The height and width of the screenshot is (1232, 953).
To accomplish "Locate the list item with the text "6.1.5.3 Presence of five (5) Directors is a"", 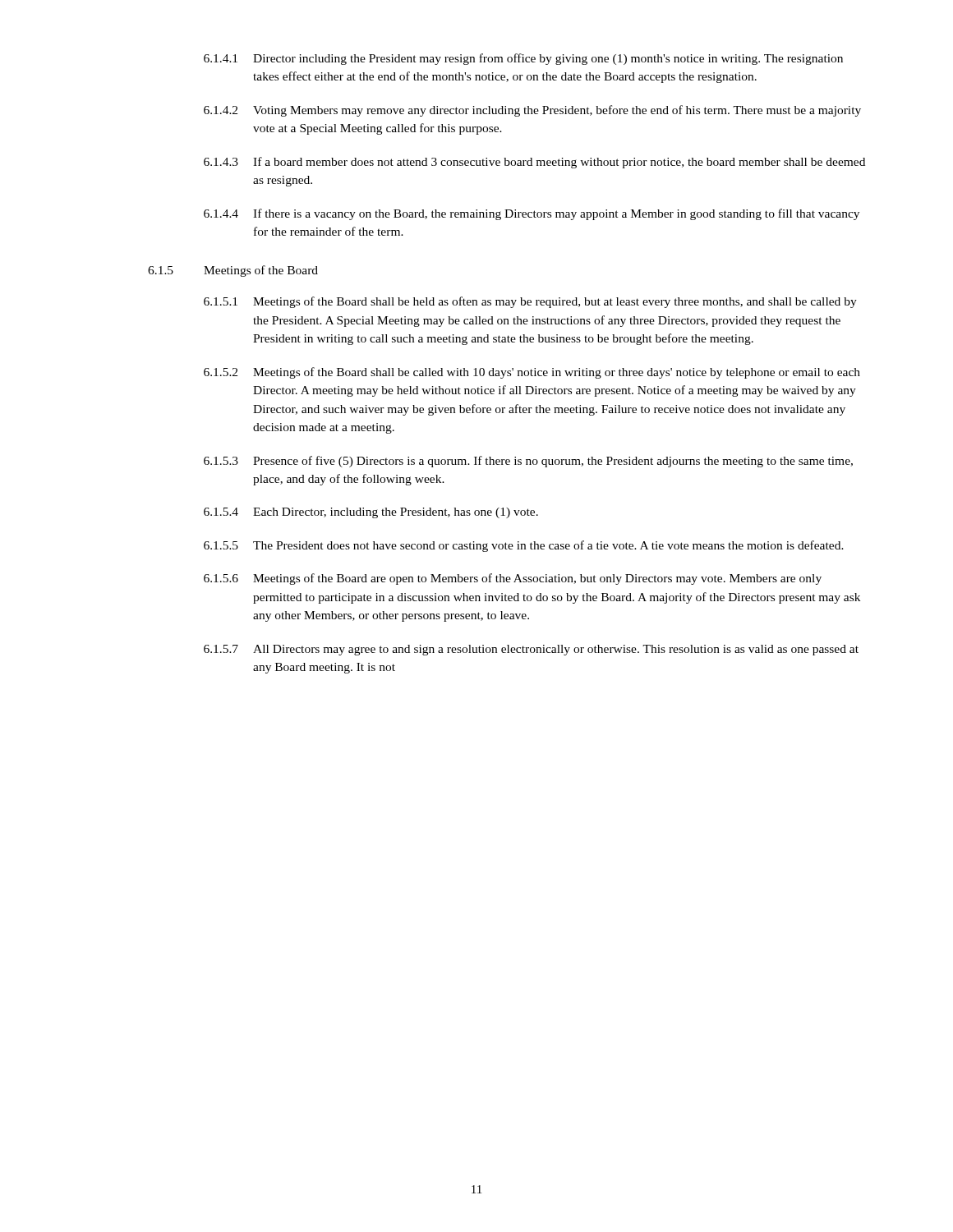I will click(x=522, y=470).
